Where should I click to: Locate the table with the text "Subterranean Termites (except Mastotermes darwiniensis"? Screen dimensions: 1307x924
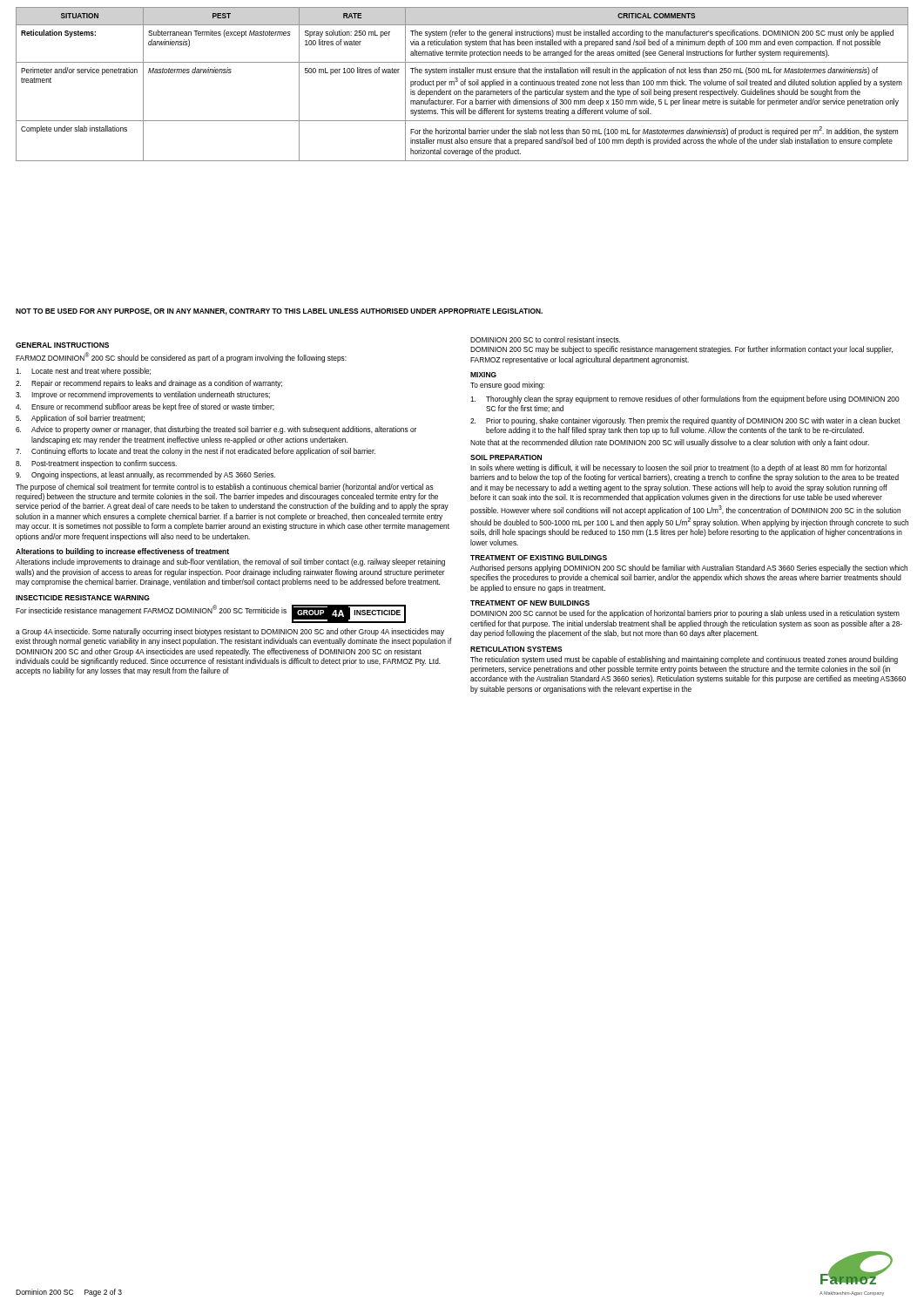(462, 84)
